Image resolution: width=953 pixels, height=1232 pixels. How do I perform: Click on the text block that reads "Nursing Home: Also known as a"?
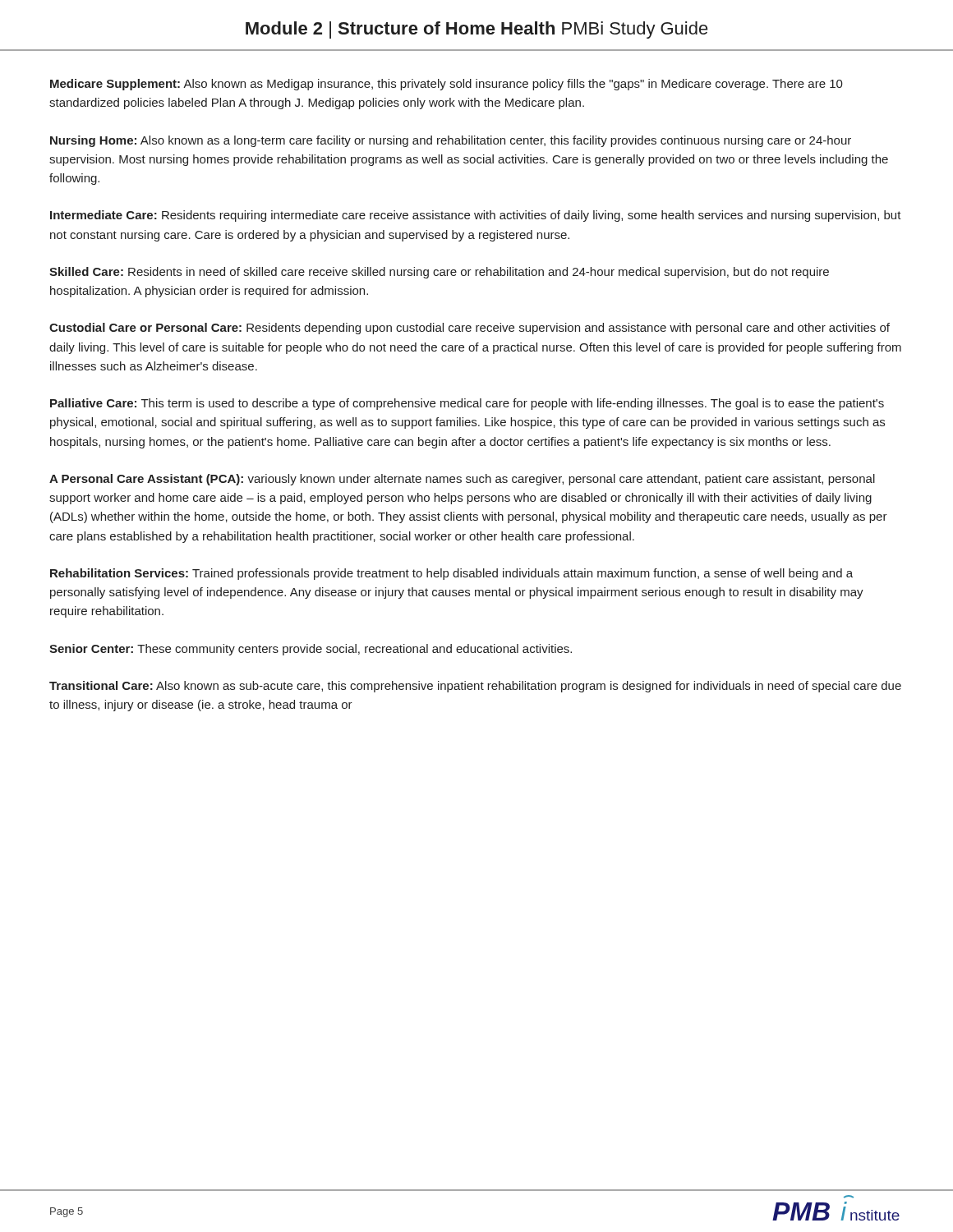tap(469, 159)
